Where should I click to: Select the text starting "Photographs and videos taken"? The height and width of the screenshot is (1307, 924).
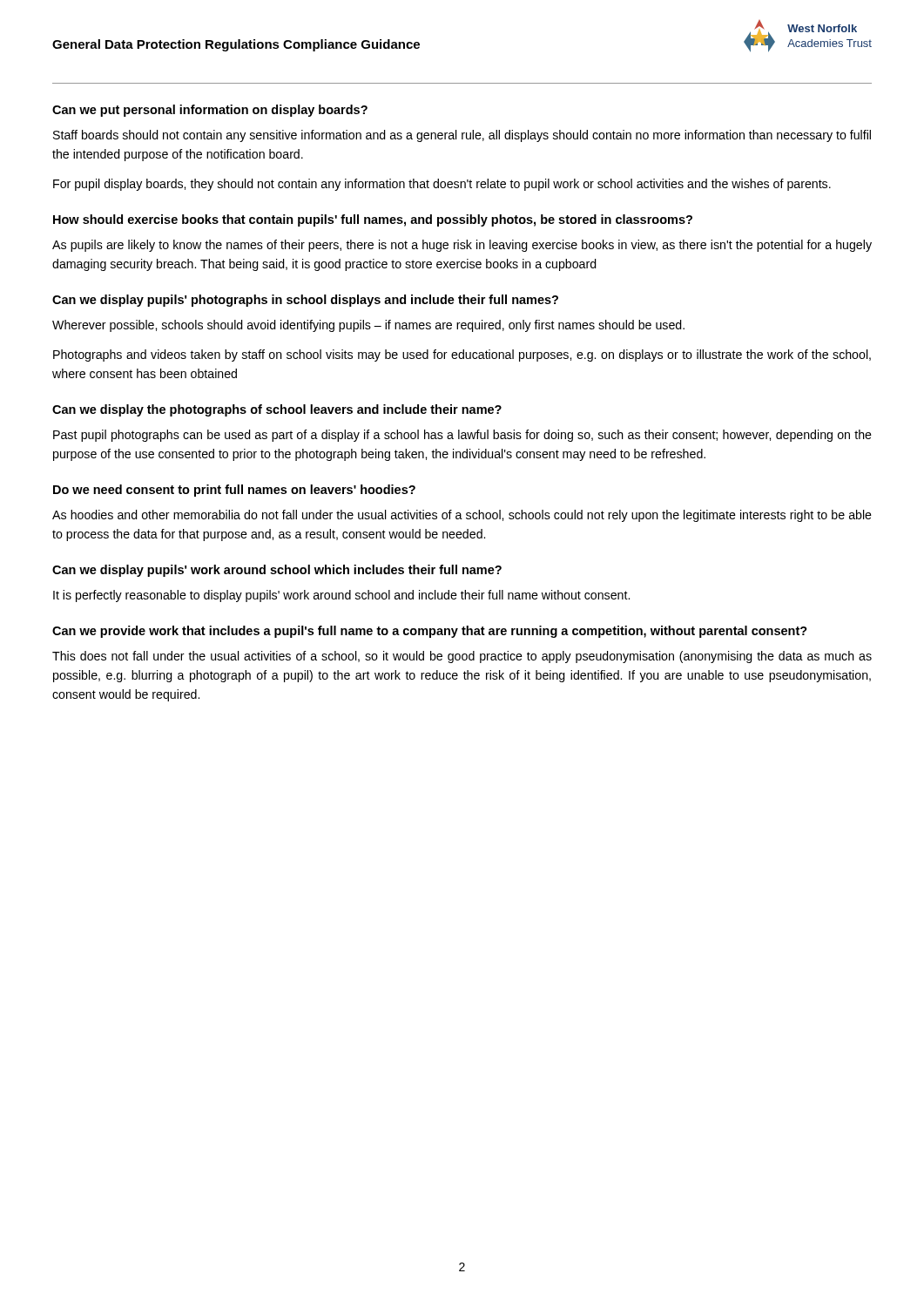click(462, 364)
